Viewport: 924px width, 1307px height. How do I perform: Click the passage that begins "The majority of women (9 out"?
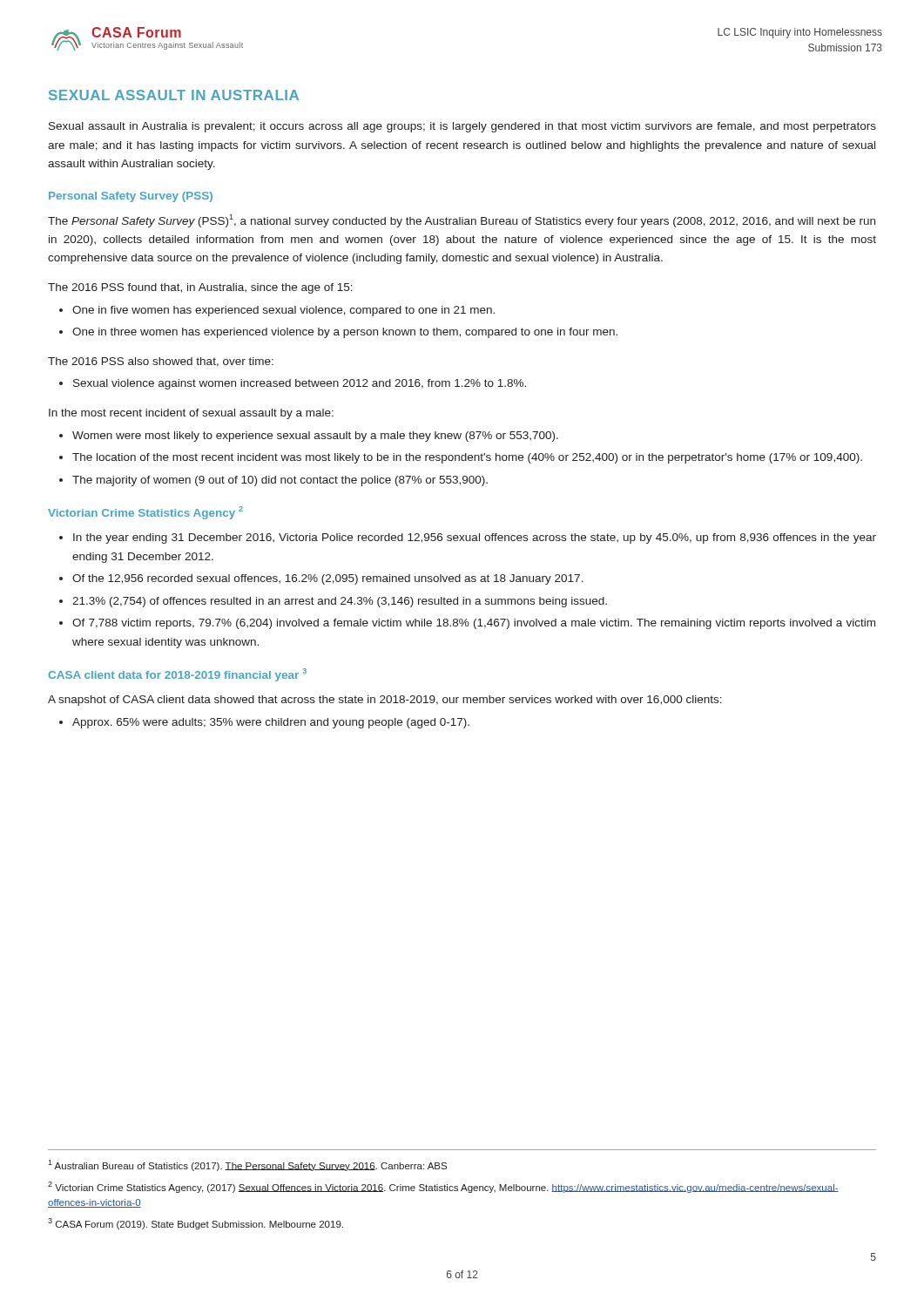tap(280, 480)
